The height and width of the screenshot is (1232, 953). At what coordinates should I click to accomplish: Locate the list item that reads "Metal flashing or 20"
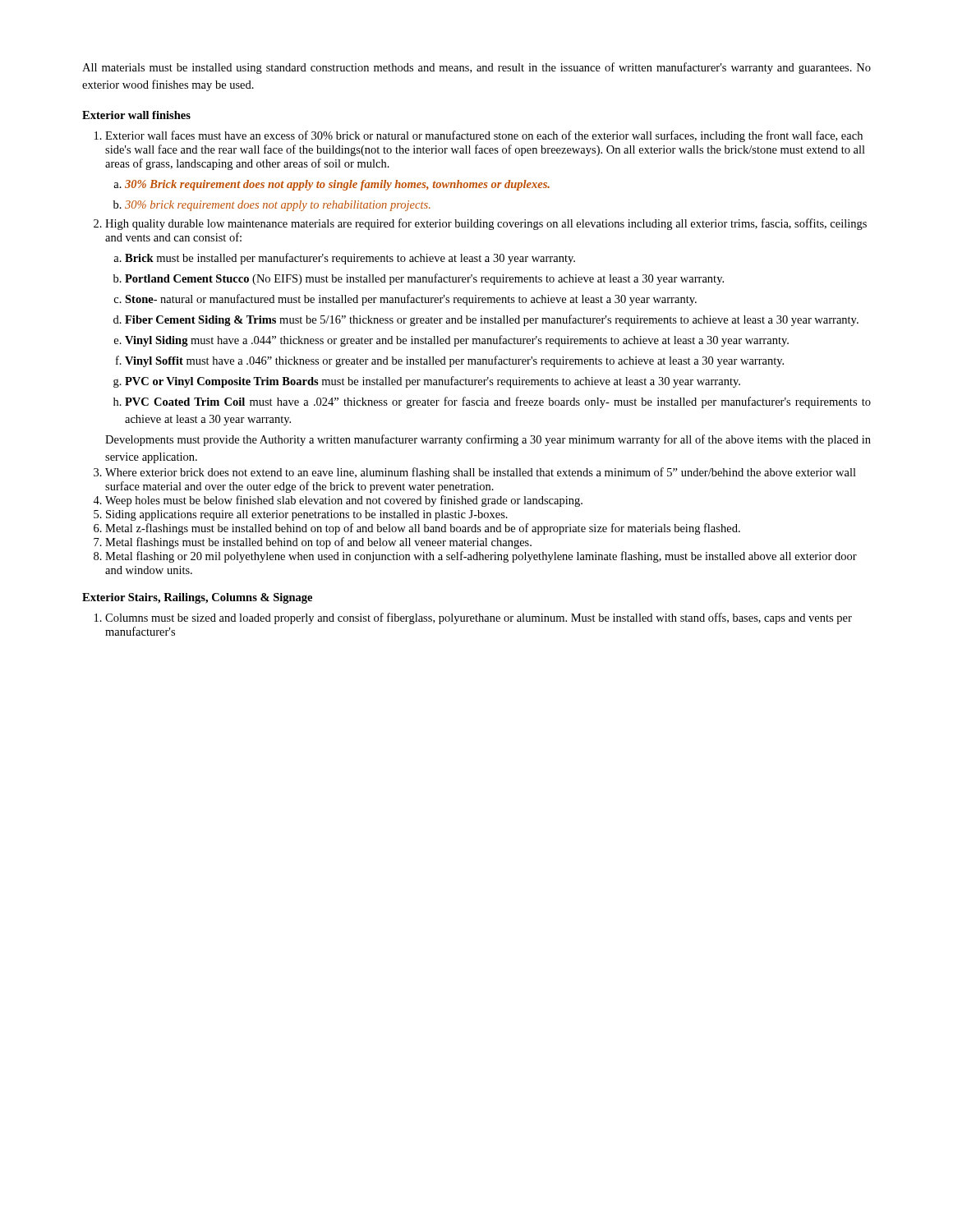coord(488,564)
